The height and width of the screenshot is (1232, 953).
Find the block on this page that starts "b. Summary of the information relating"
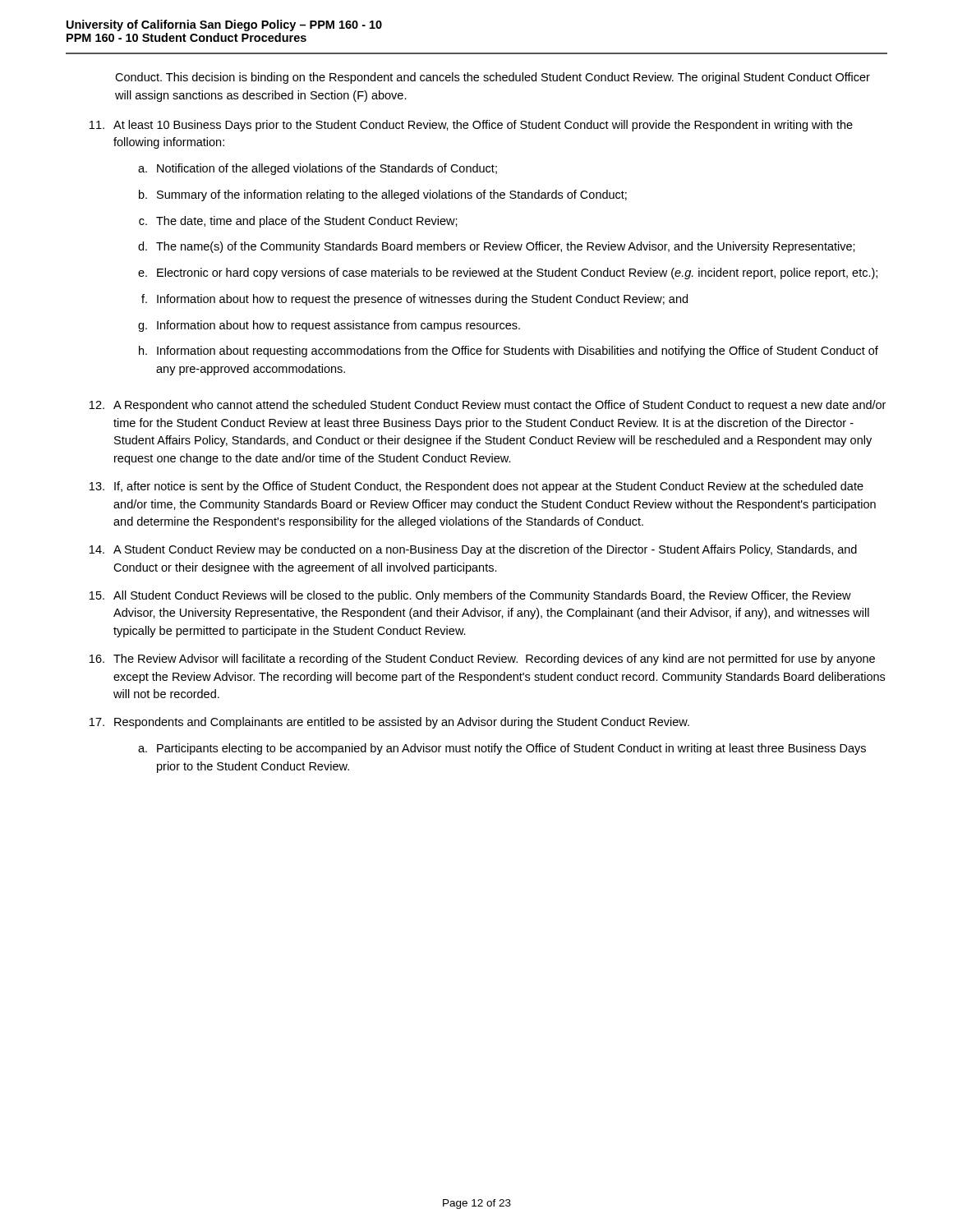500,195
